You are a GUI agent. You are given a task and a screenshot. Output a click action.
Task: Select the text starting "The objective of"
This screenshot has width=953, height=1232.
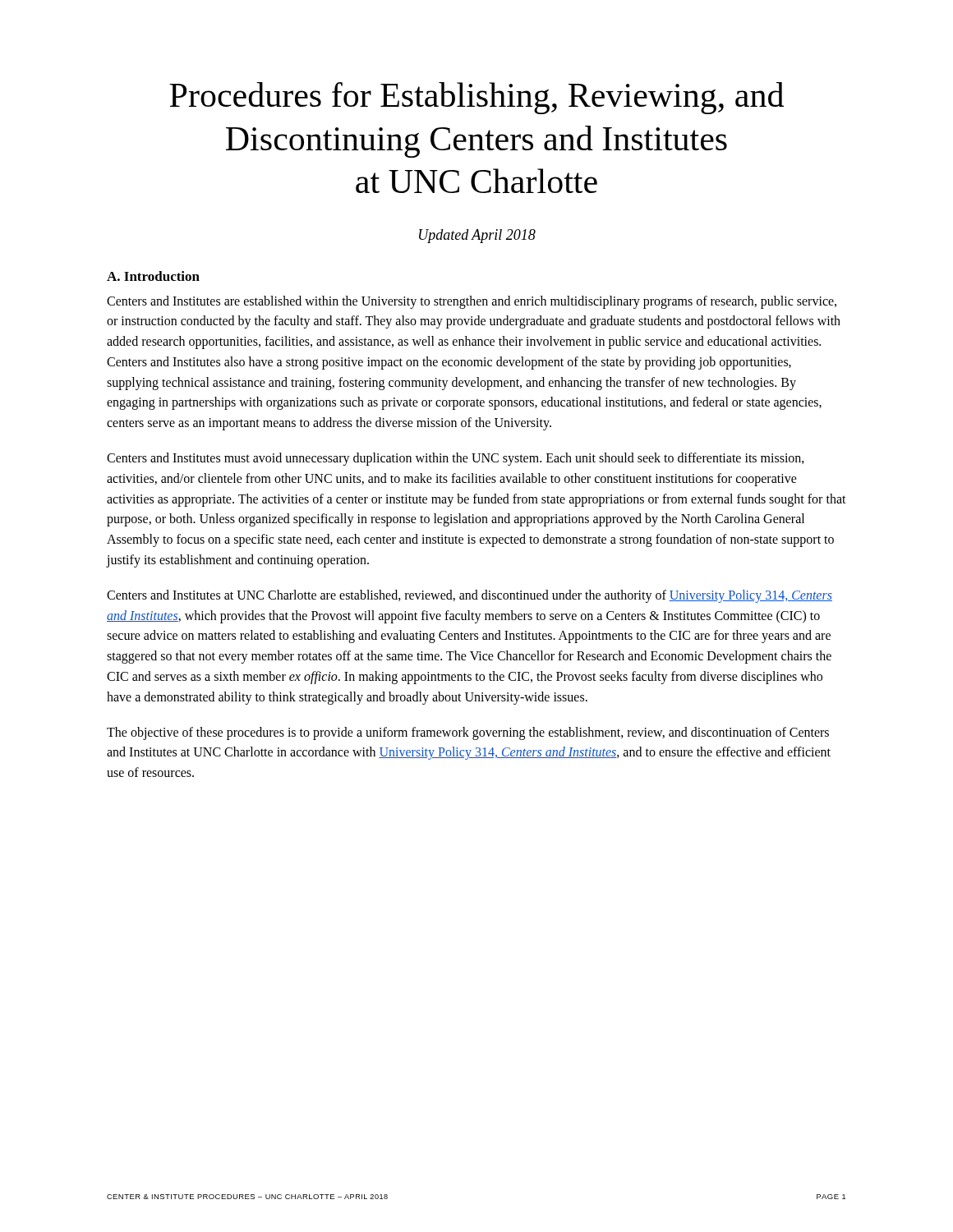pos(469,752)
